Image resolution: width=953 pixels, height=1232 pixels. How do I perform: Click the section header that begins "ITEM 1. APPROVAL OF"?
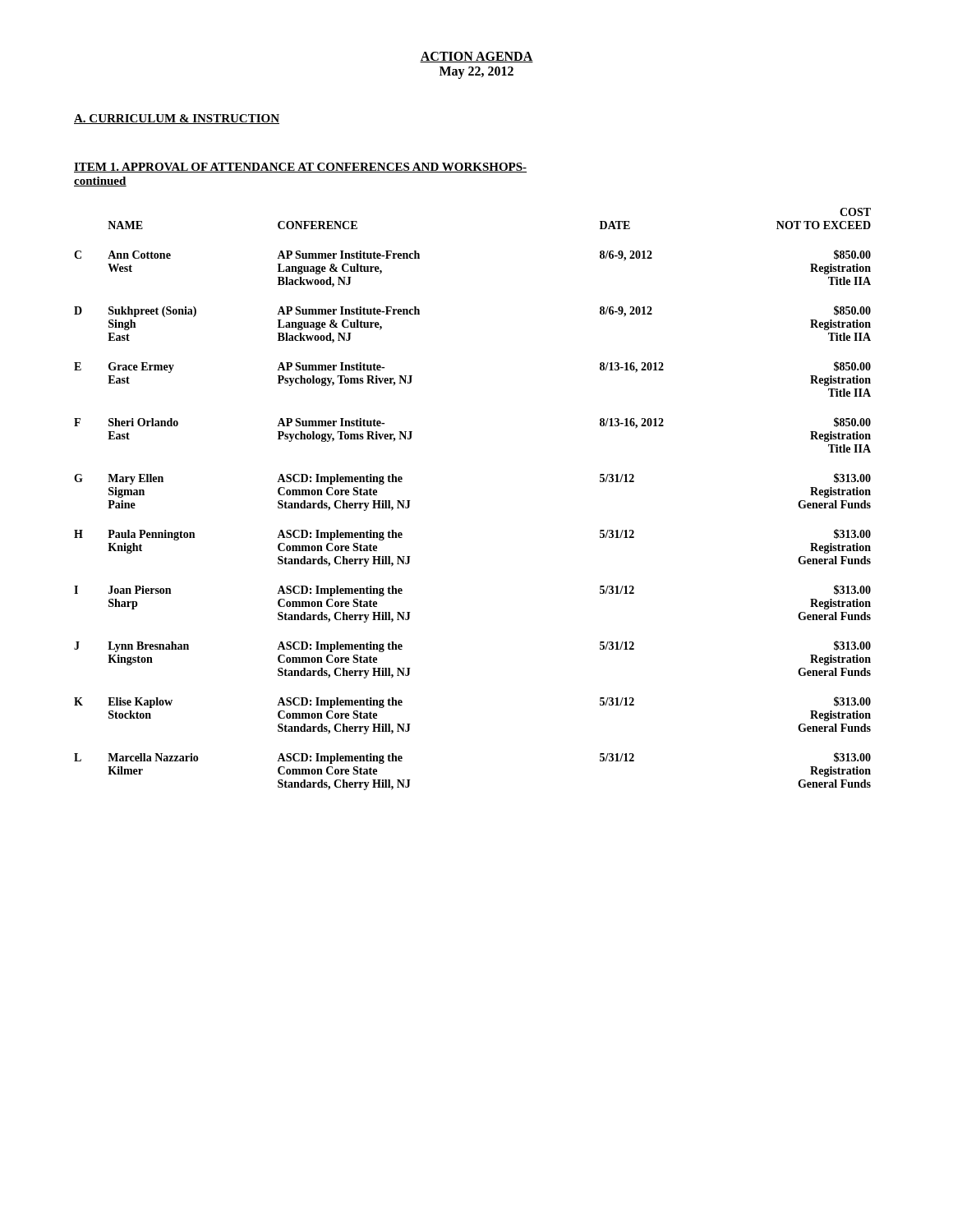tap(300, 174)
